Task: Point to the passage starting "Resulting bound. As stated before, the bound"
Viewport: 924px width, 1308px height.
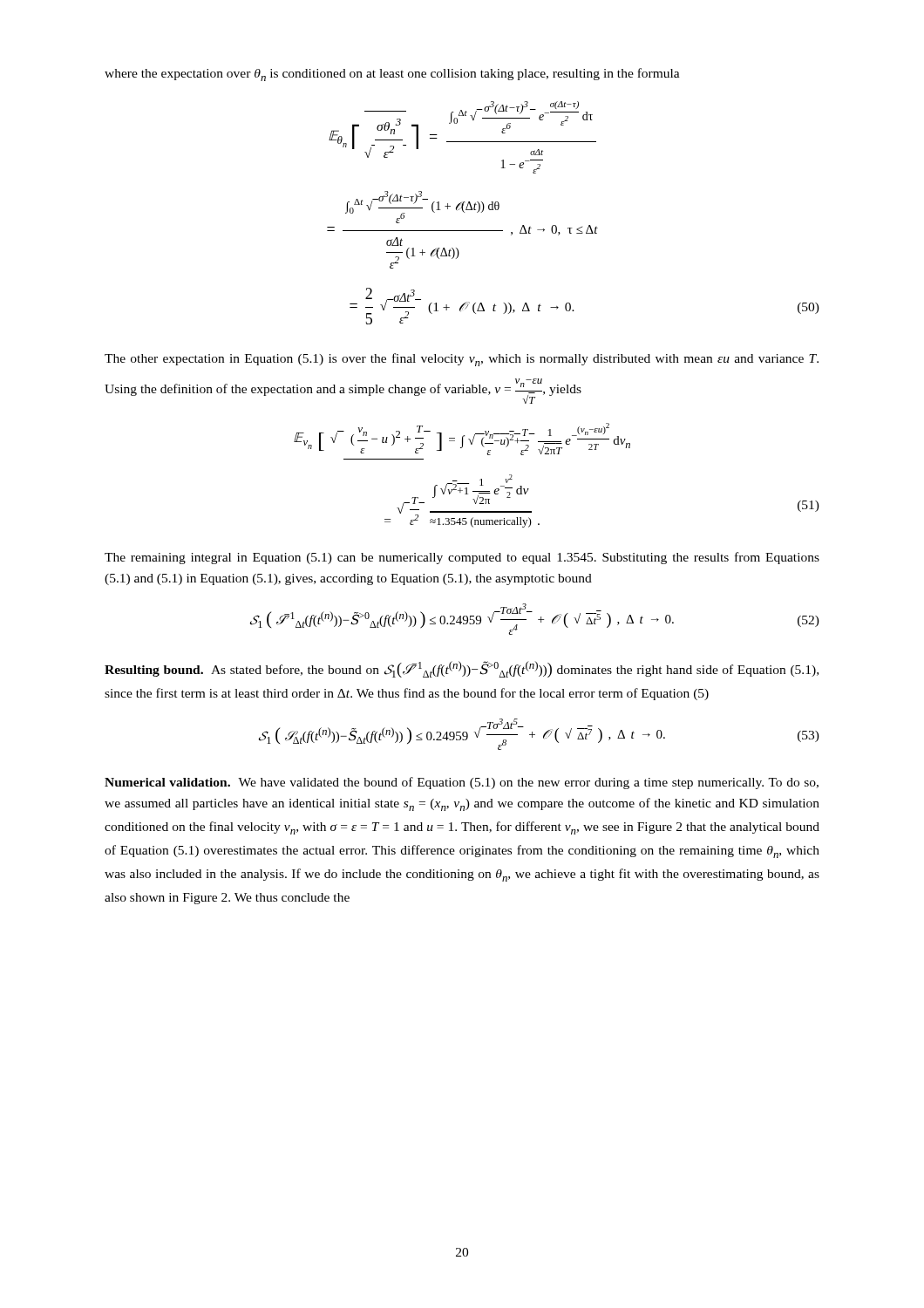Action: (462, 680)
